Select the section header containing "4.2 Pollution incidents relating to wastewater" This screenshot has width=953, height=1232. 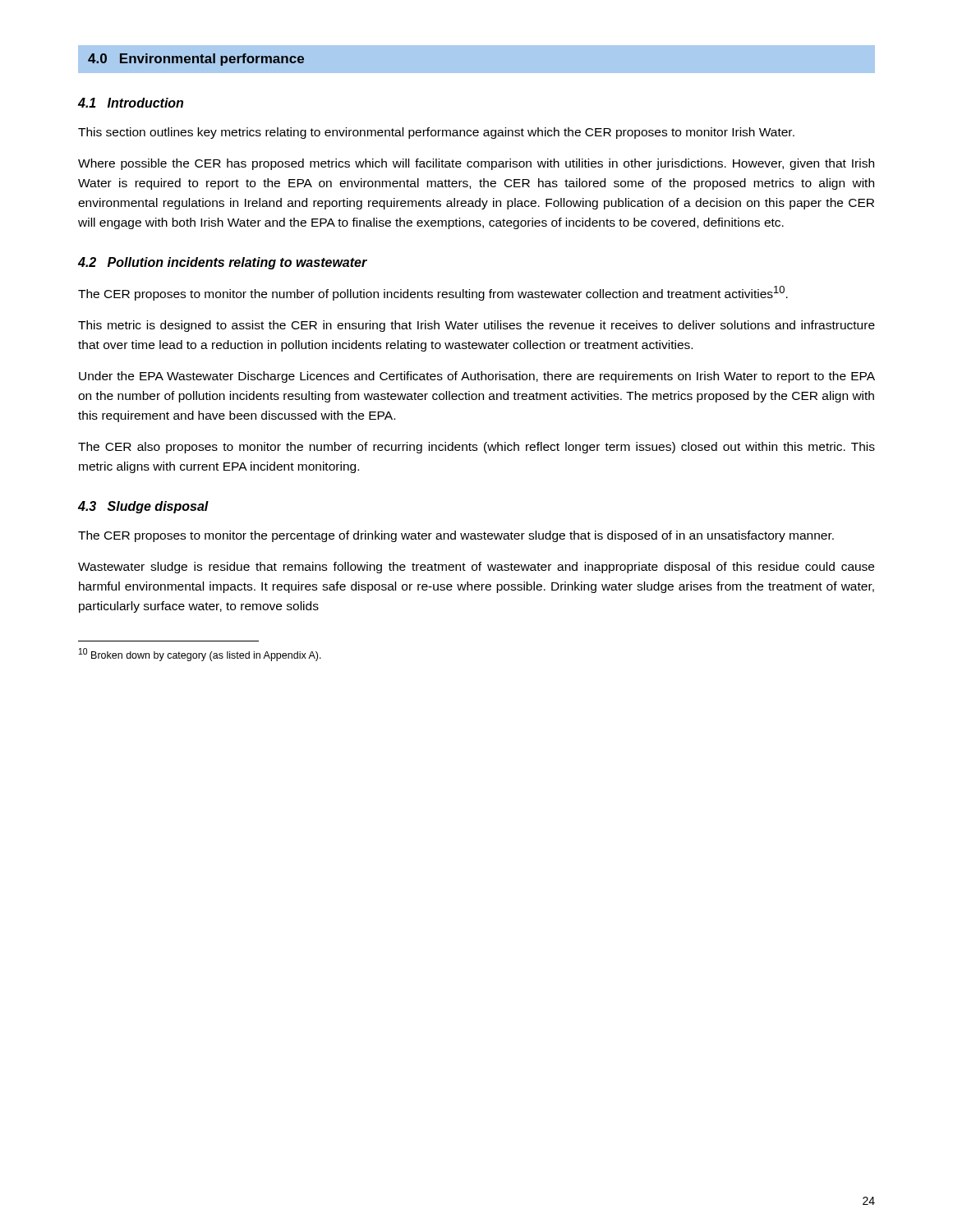[222, 262]
